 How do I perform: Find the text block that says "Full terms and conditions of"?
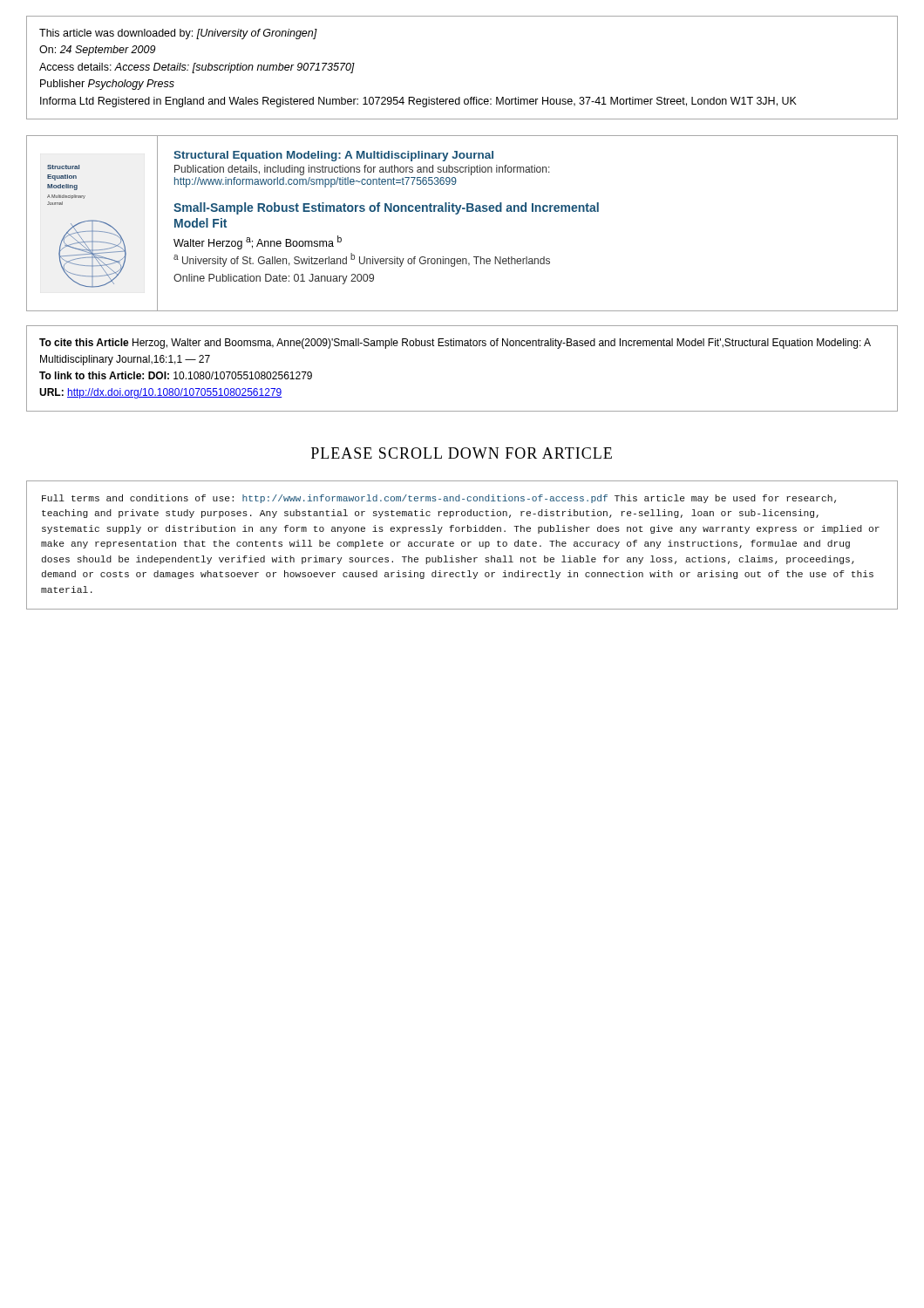coord(461,544)
